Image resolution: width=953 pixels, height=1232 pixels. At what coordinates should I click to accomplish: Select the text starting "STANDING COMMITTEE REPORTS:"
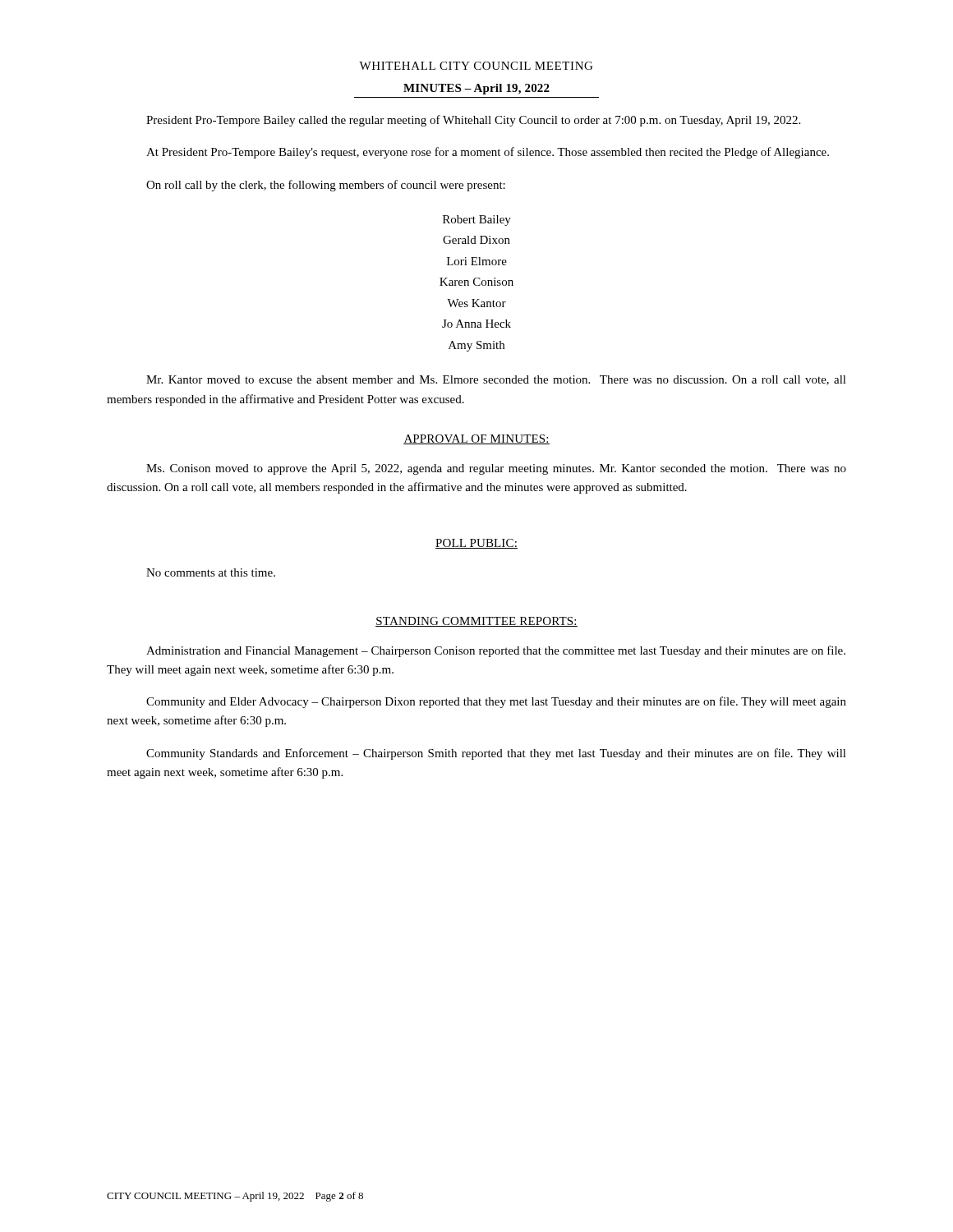[x=476, y=620]
